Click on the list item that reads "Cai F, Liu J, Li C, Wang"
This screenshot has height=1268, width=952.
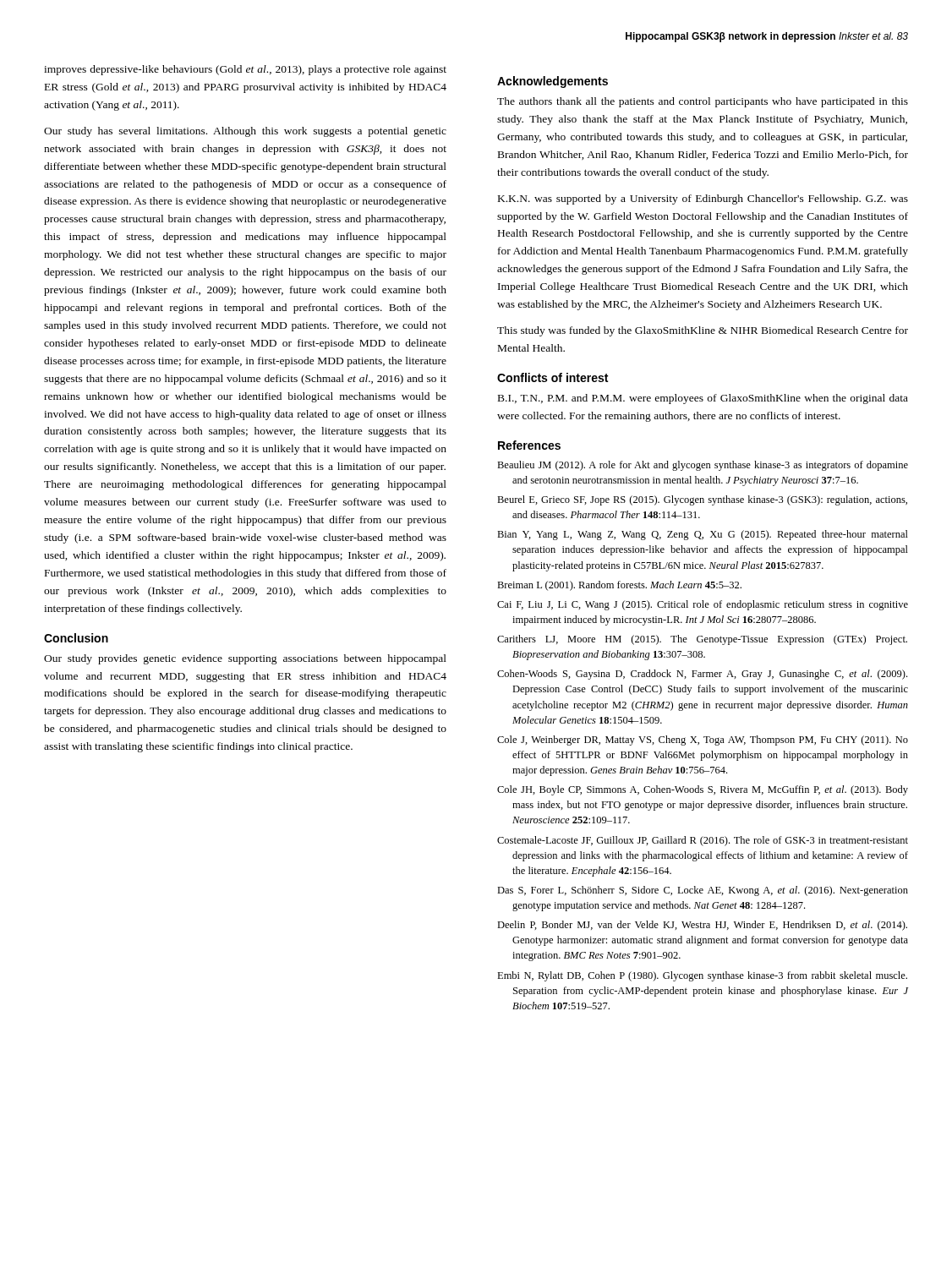(703, 612)
